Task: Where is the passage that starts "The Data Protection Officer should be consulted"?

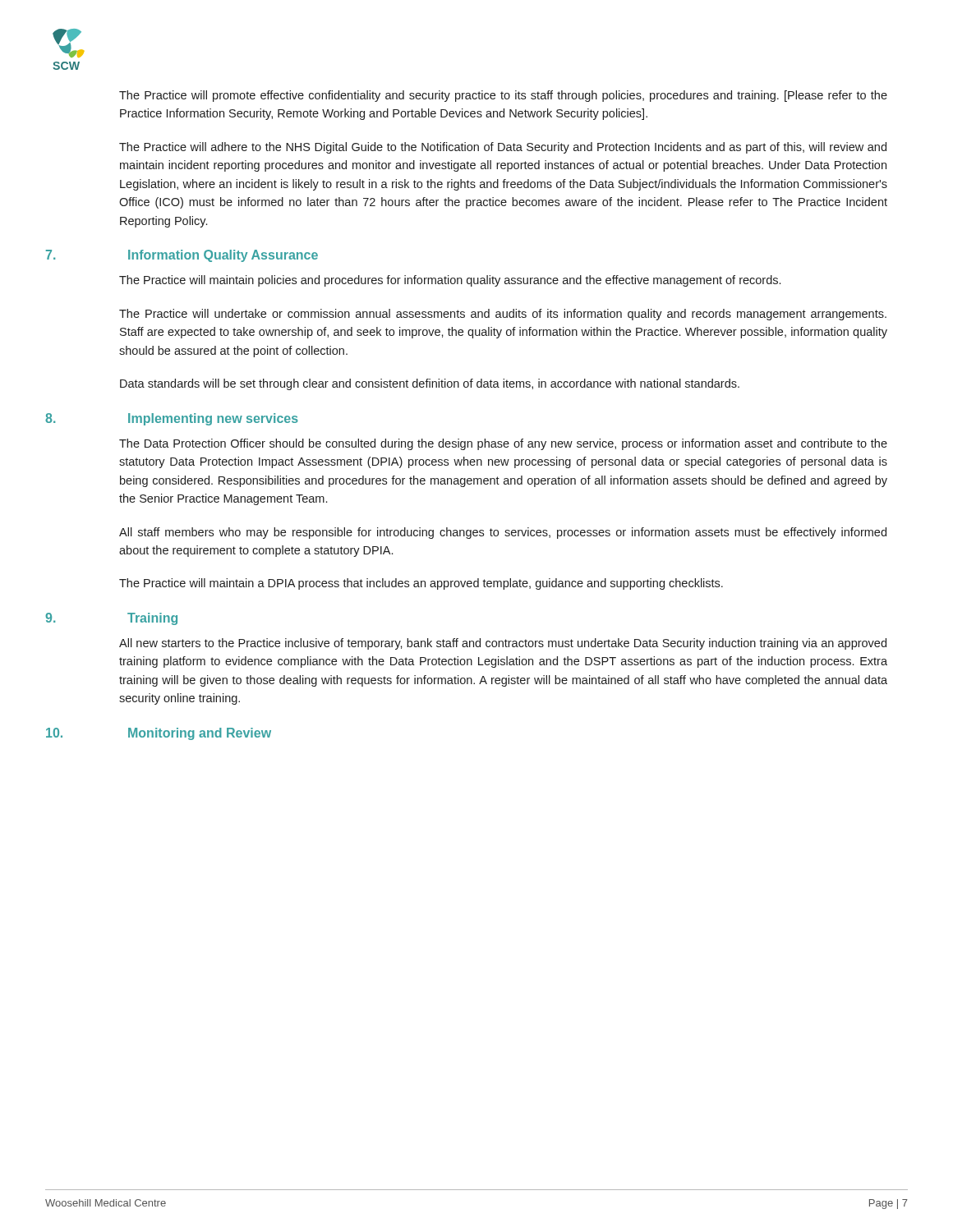Action: point(503,471)
